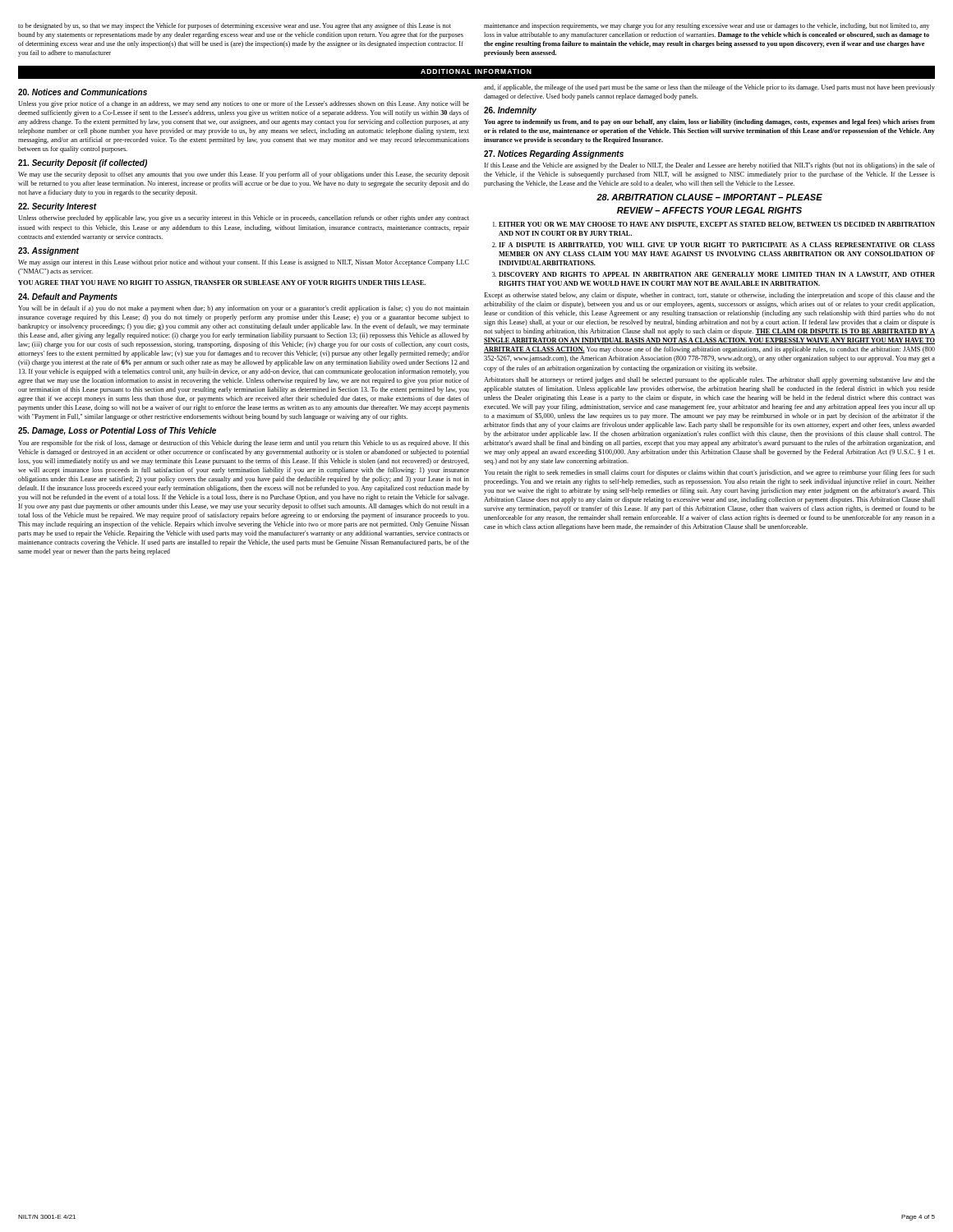Click the section header that begins "25. Damage, Loss or Potential"

(244, 431)
